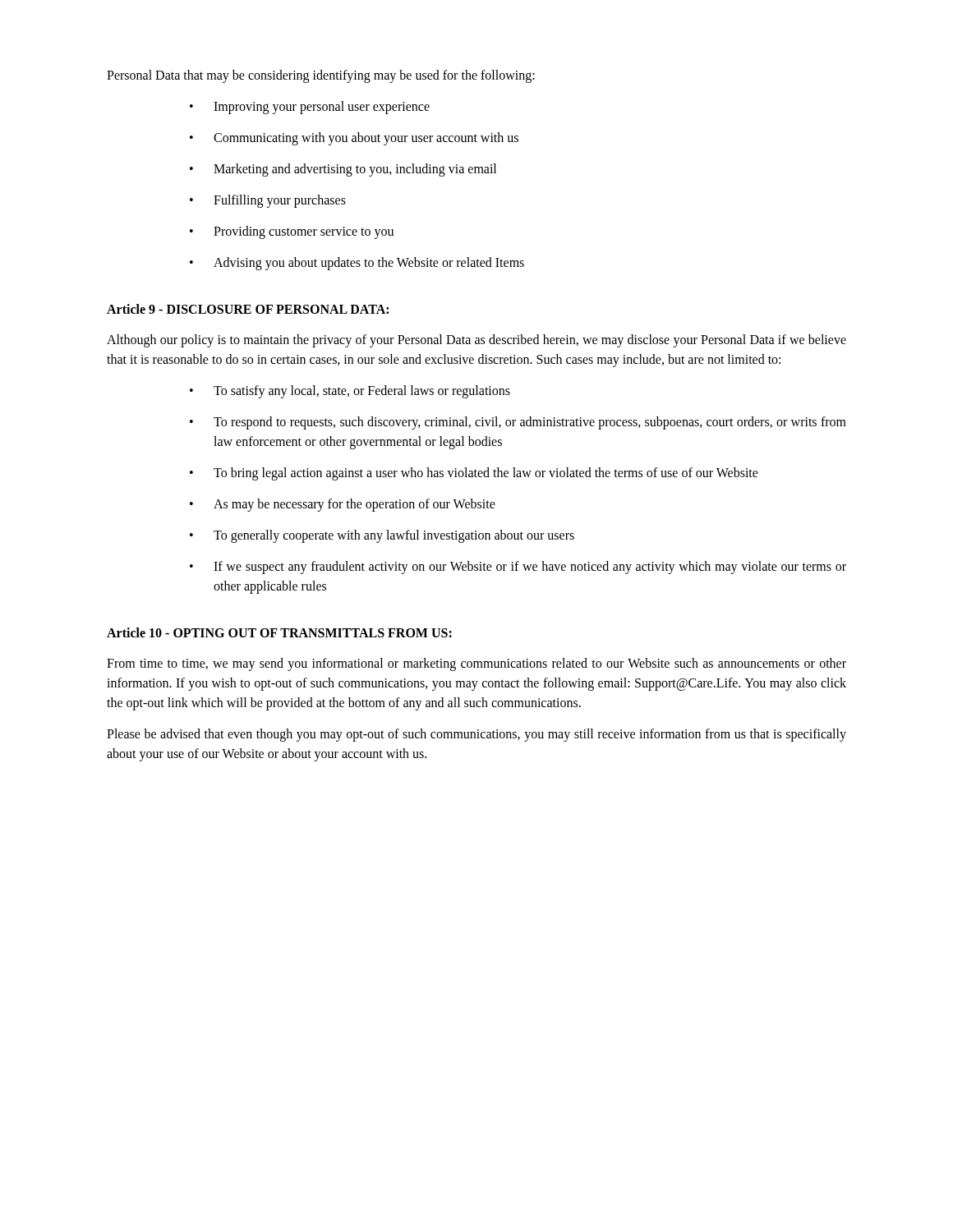Find the text block that reads "Please be advised"
The image size is (953, 1232).
pos(476,744)
